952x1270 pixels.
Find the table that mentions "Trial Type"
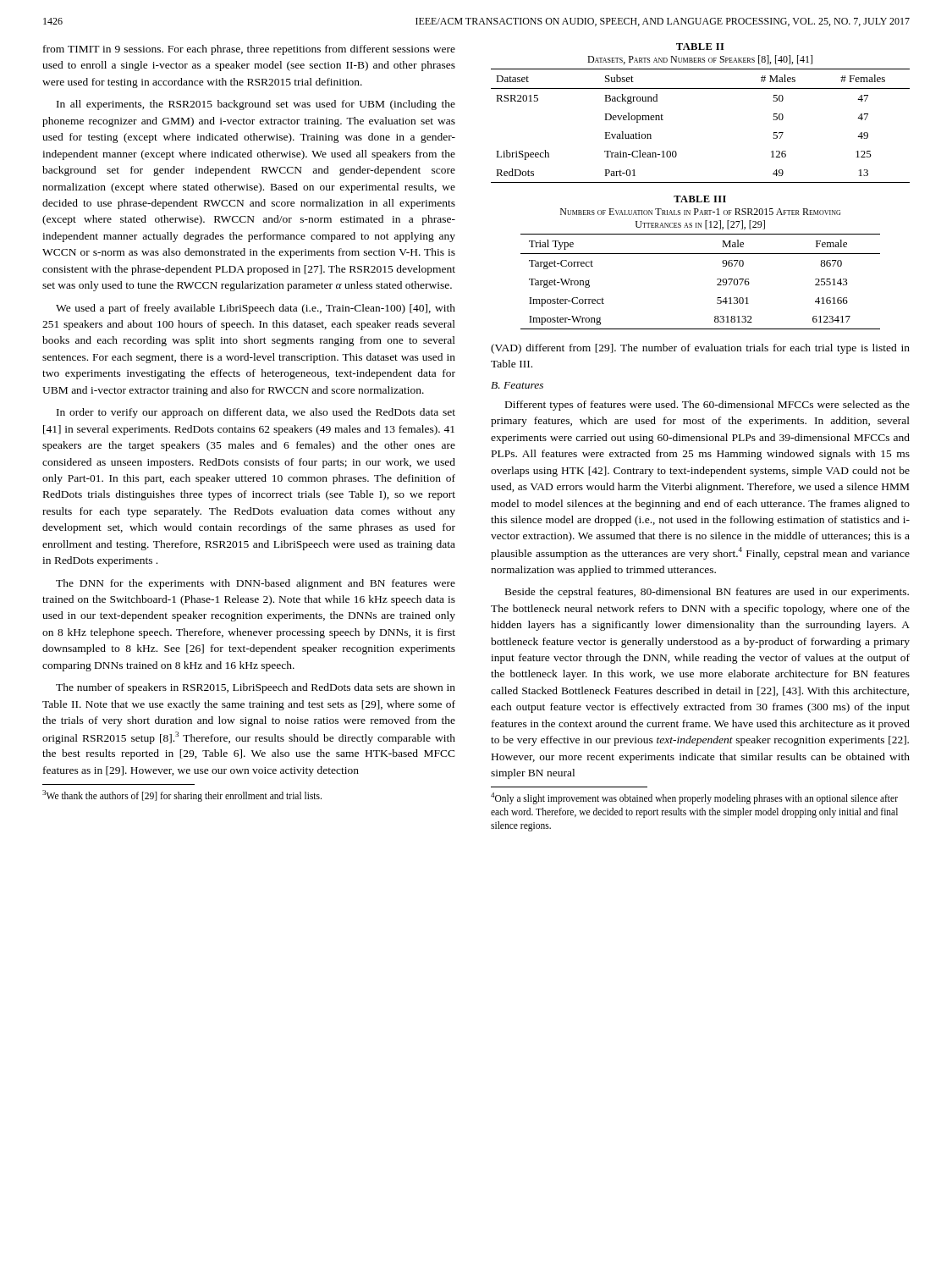tap(700, 281)
